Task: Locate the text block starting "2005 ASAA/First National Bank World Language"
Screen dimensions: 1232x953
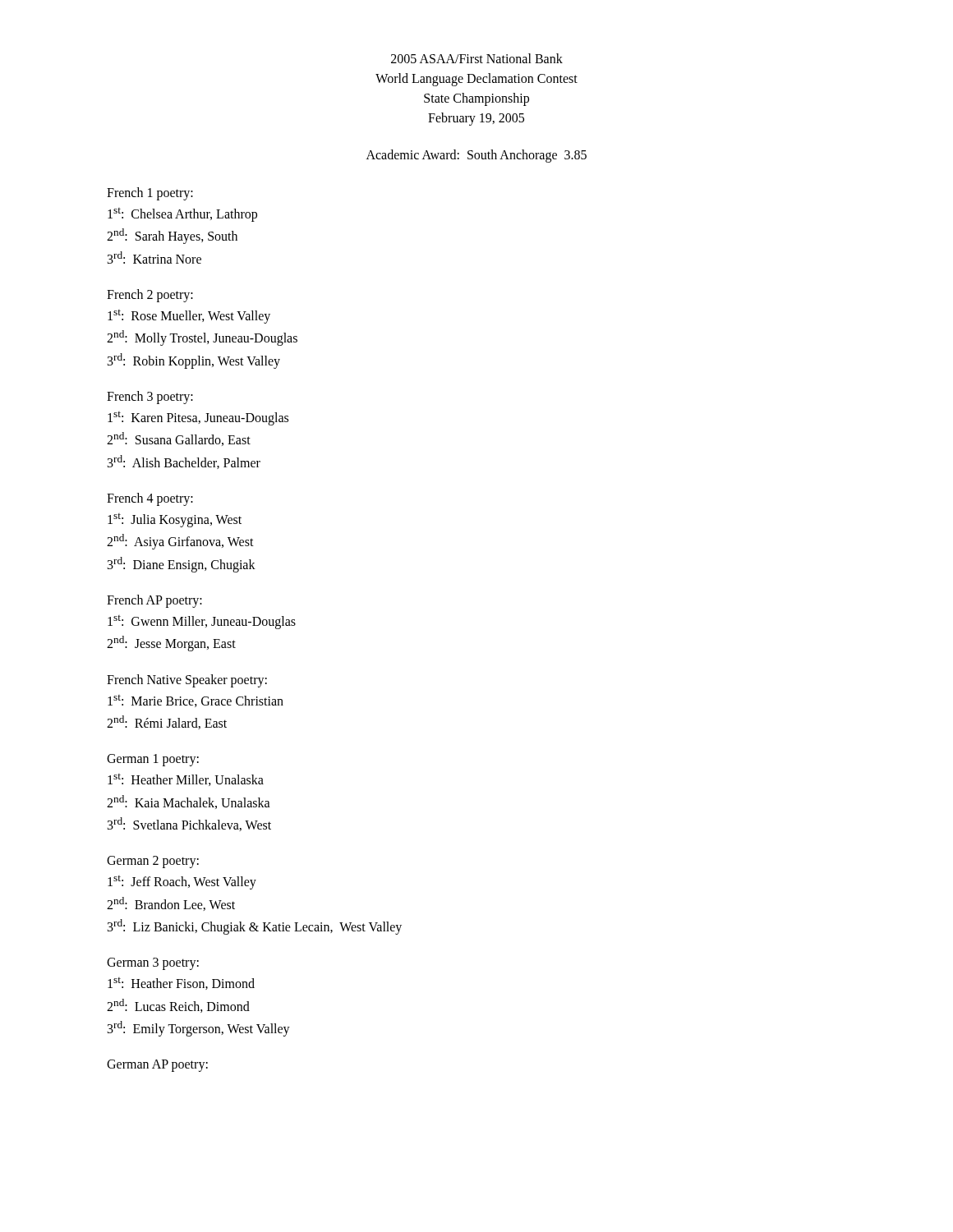Action: pos(476,88)
